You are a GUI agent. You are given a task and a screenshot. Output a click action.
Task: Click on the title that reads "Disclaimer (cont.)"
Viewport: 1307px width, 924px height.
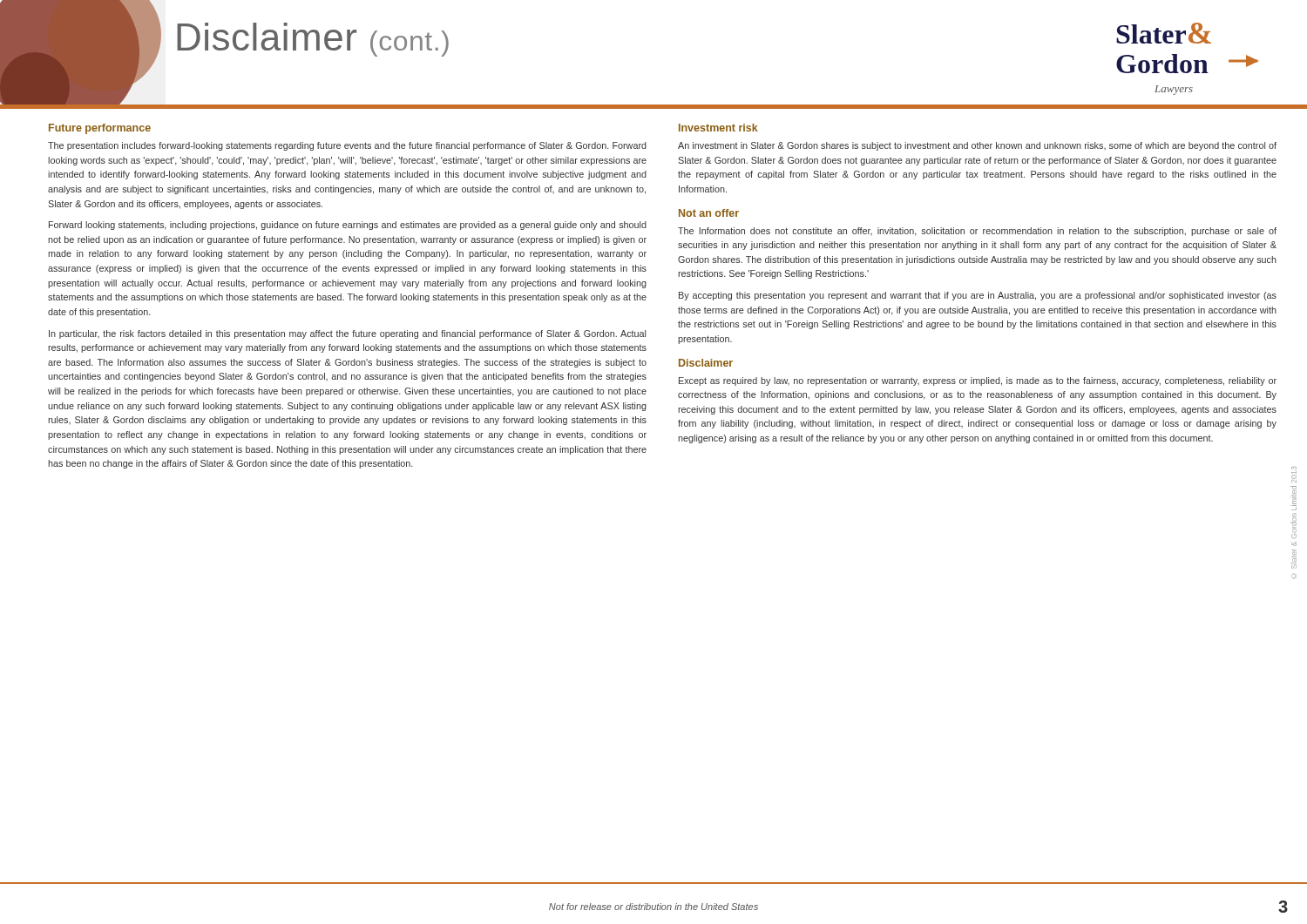(x=312, y=37)
